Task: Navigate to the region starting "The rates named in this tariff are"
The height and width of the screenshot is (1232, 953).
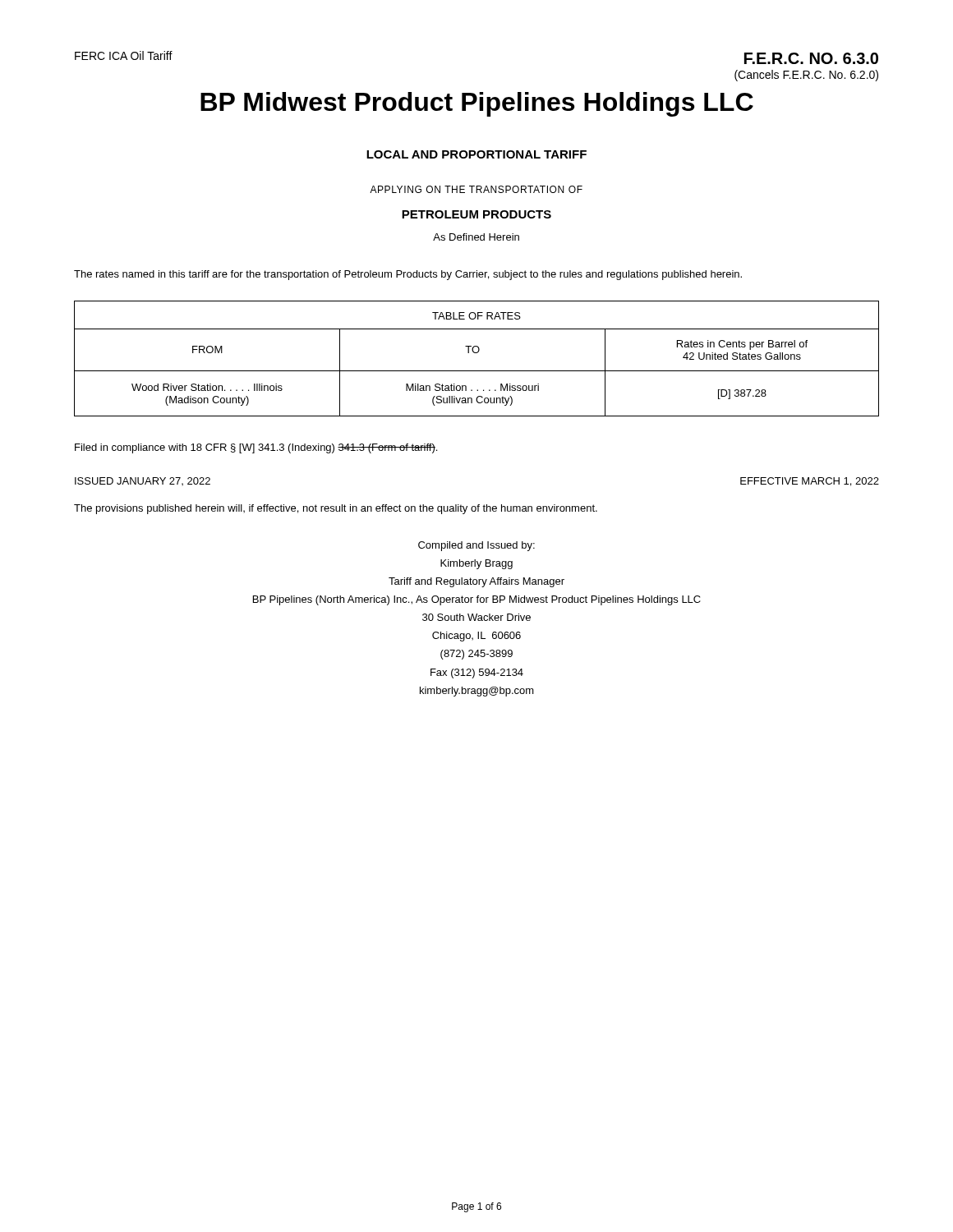Action: (408, 274)
